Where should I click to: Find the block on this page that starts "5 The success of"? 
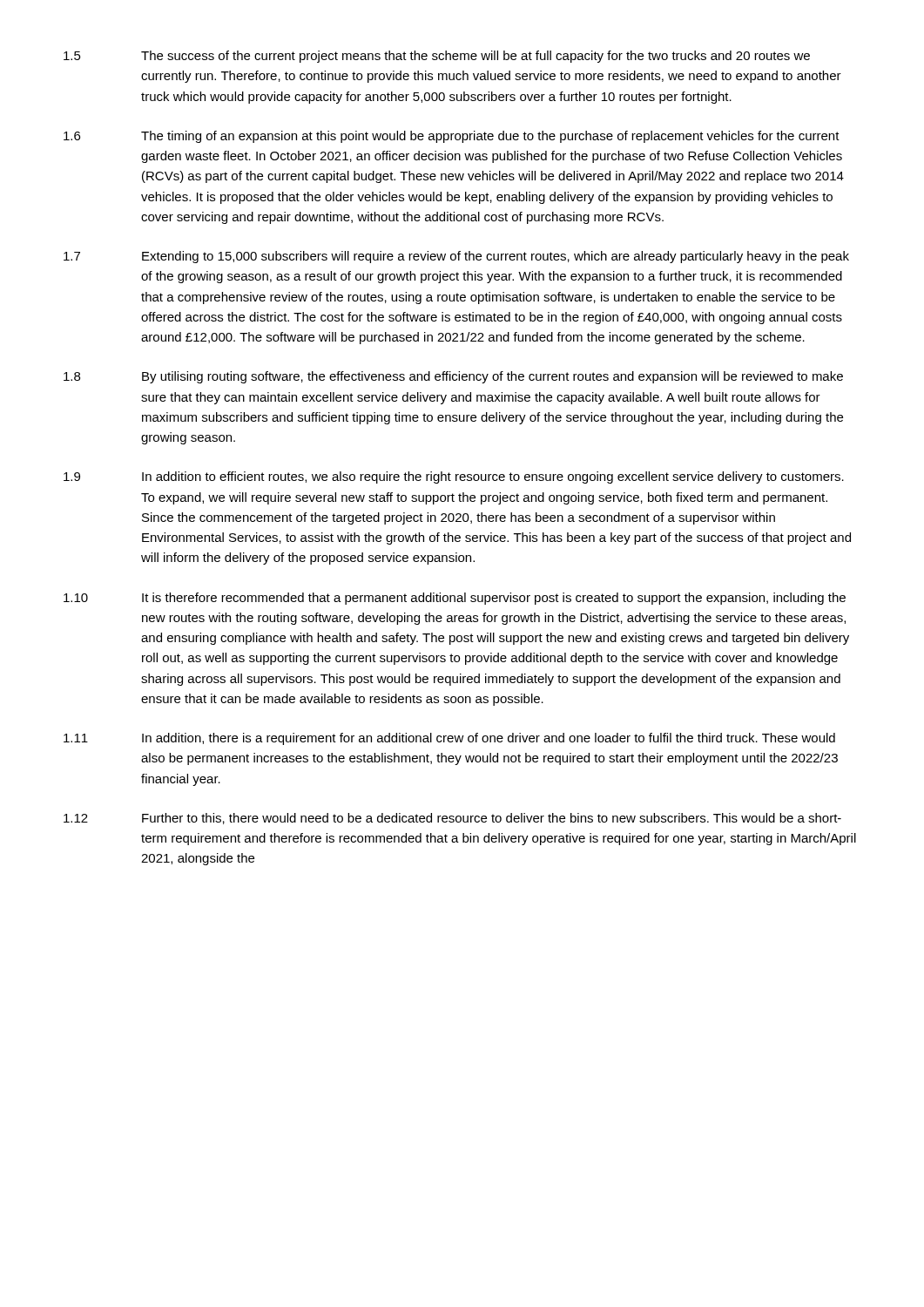pyautogui.click(x=462, y=76)
